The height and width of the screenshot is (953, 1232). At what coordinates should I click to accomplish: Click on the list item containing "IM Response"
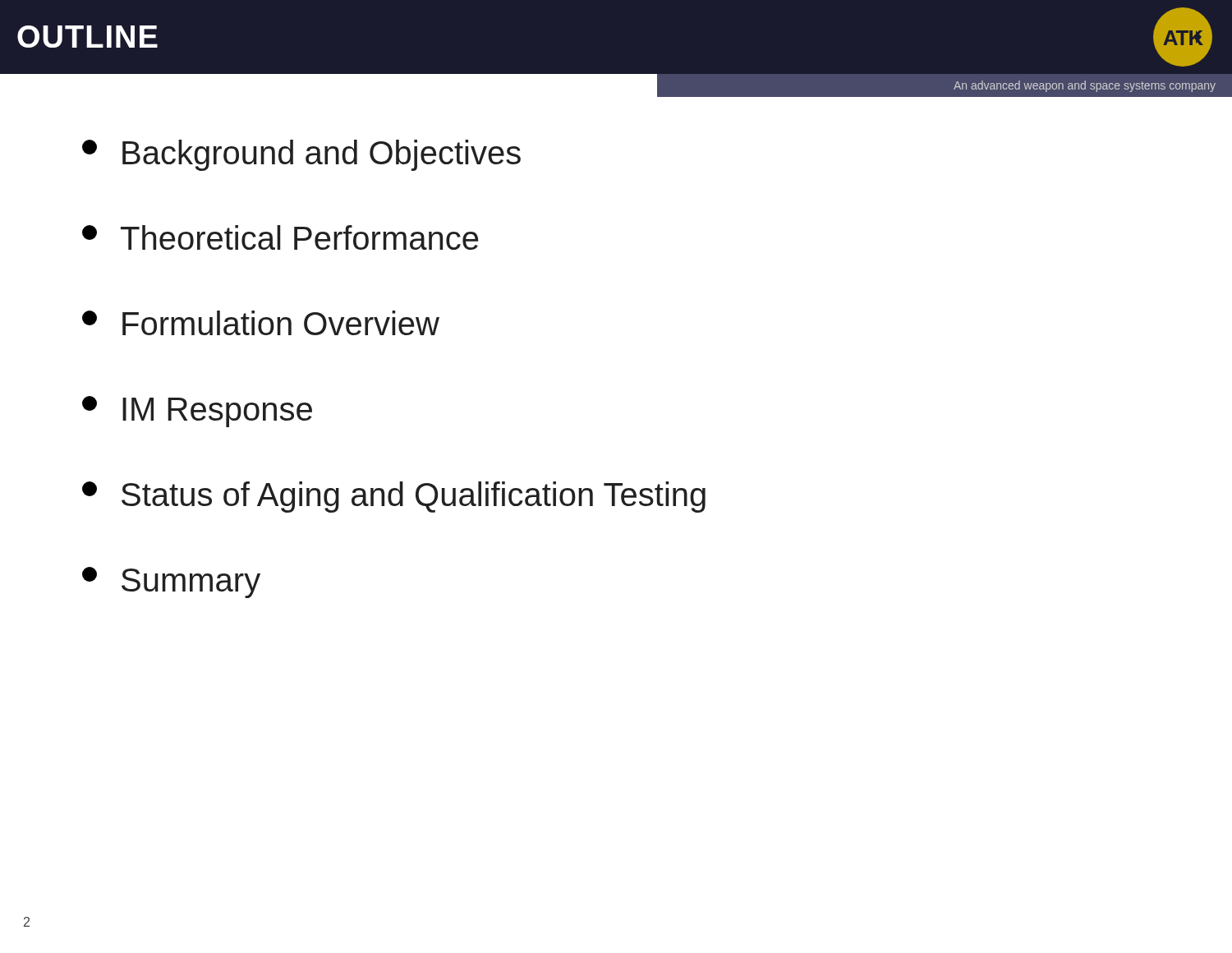(x=198, y=409)
